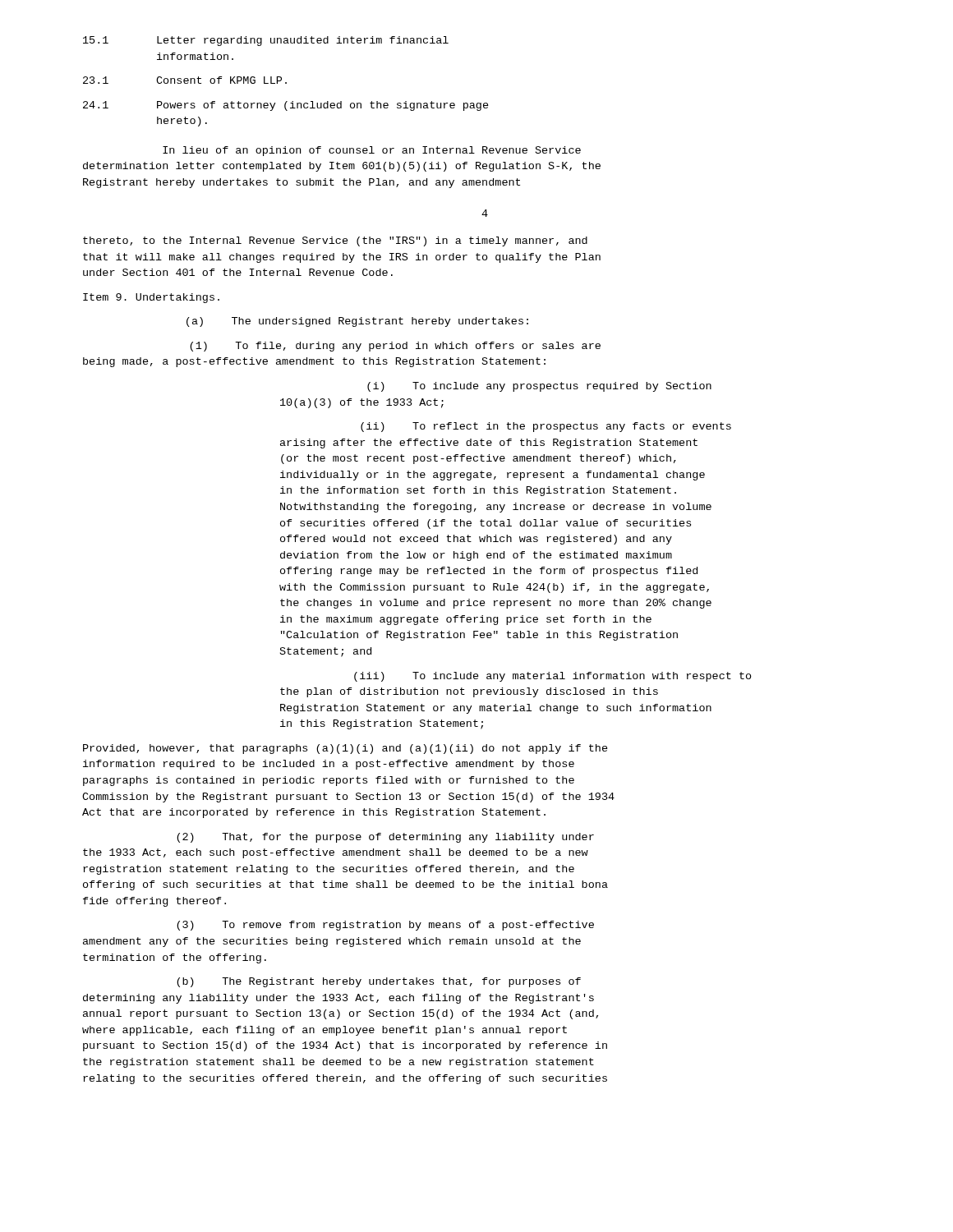The width and height of the screenshot is (953, 1232).
Task: Where is the passage that starts "(2) That, for"?
Action: (x=345, y=869)
